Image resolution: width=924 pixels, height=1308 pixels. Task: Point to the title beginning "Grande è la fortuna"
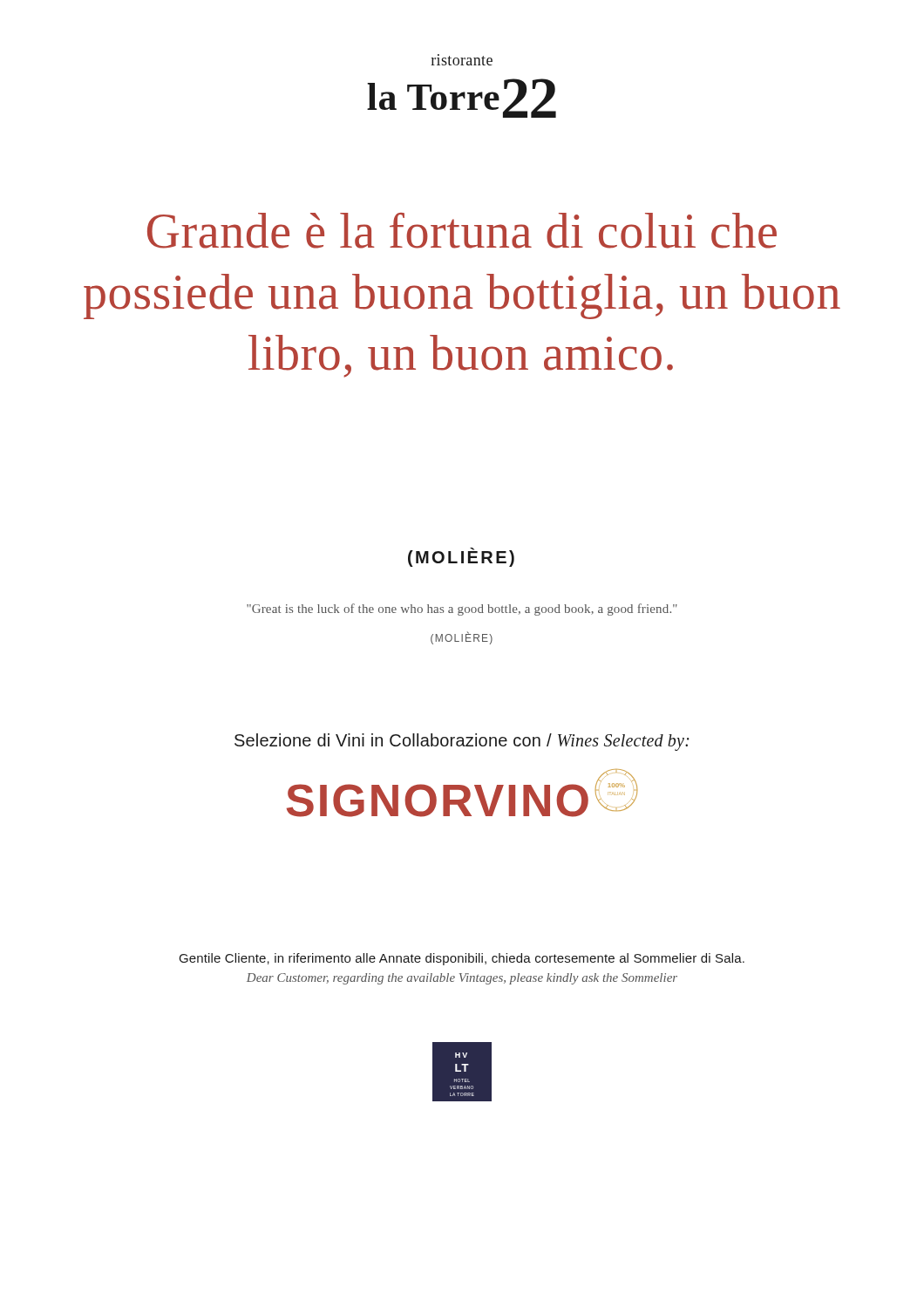[462, 292]
